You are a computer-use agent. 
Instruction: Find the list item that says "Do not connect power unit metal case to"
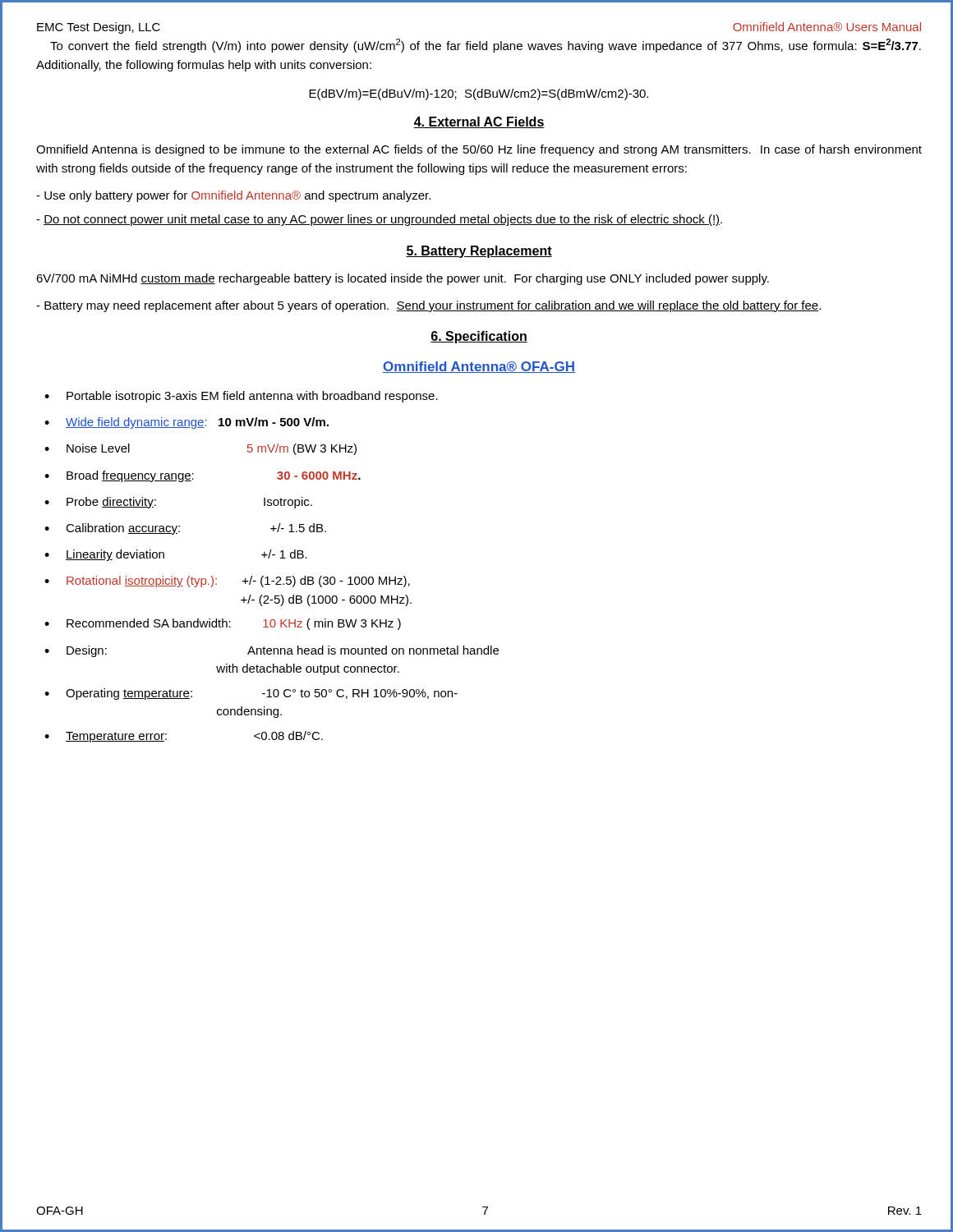380,219
